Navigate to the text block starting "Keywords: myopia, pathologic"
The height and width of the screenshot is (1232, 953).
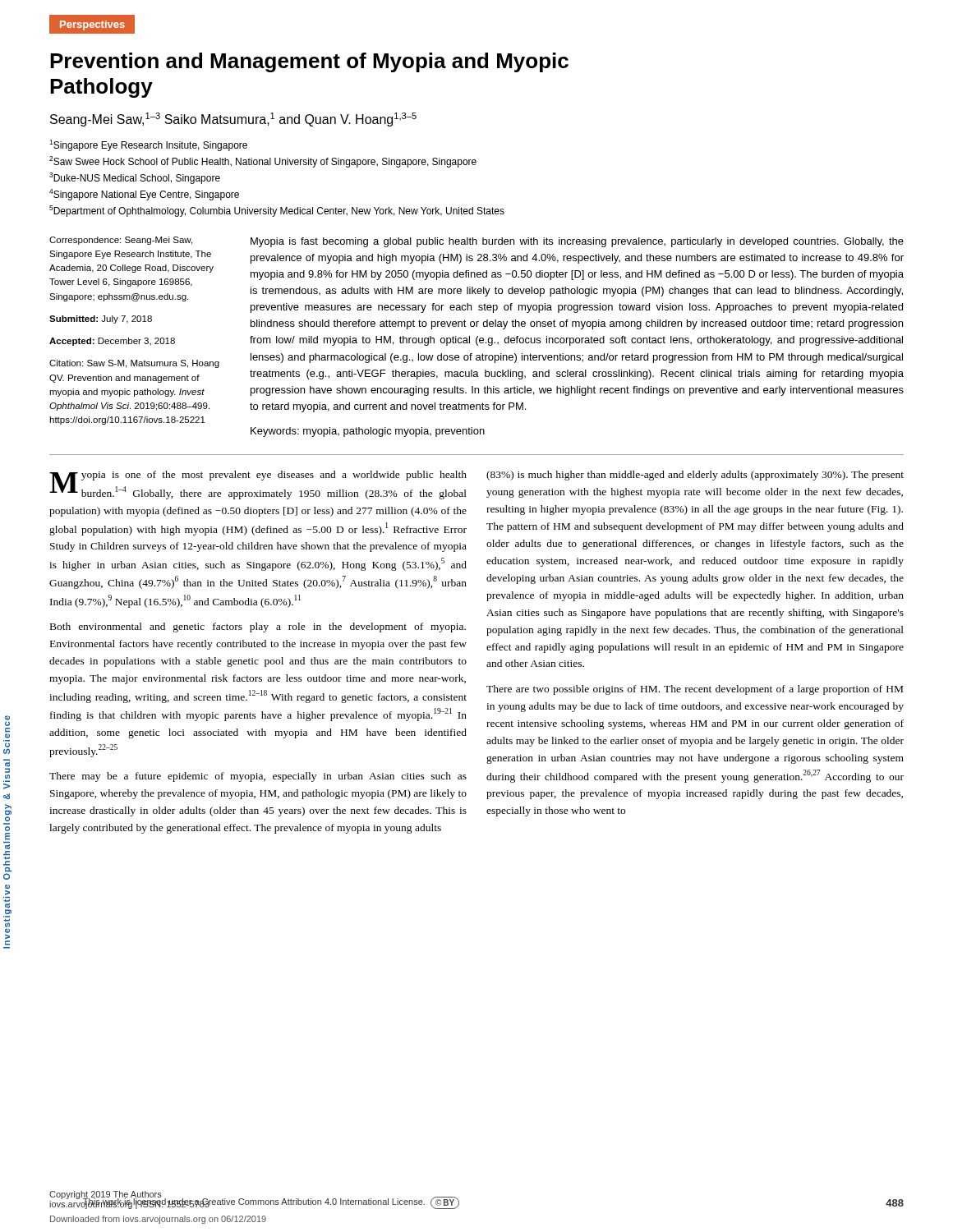[367, 431]
